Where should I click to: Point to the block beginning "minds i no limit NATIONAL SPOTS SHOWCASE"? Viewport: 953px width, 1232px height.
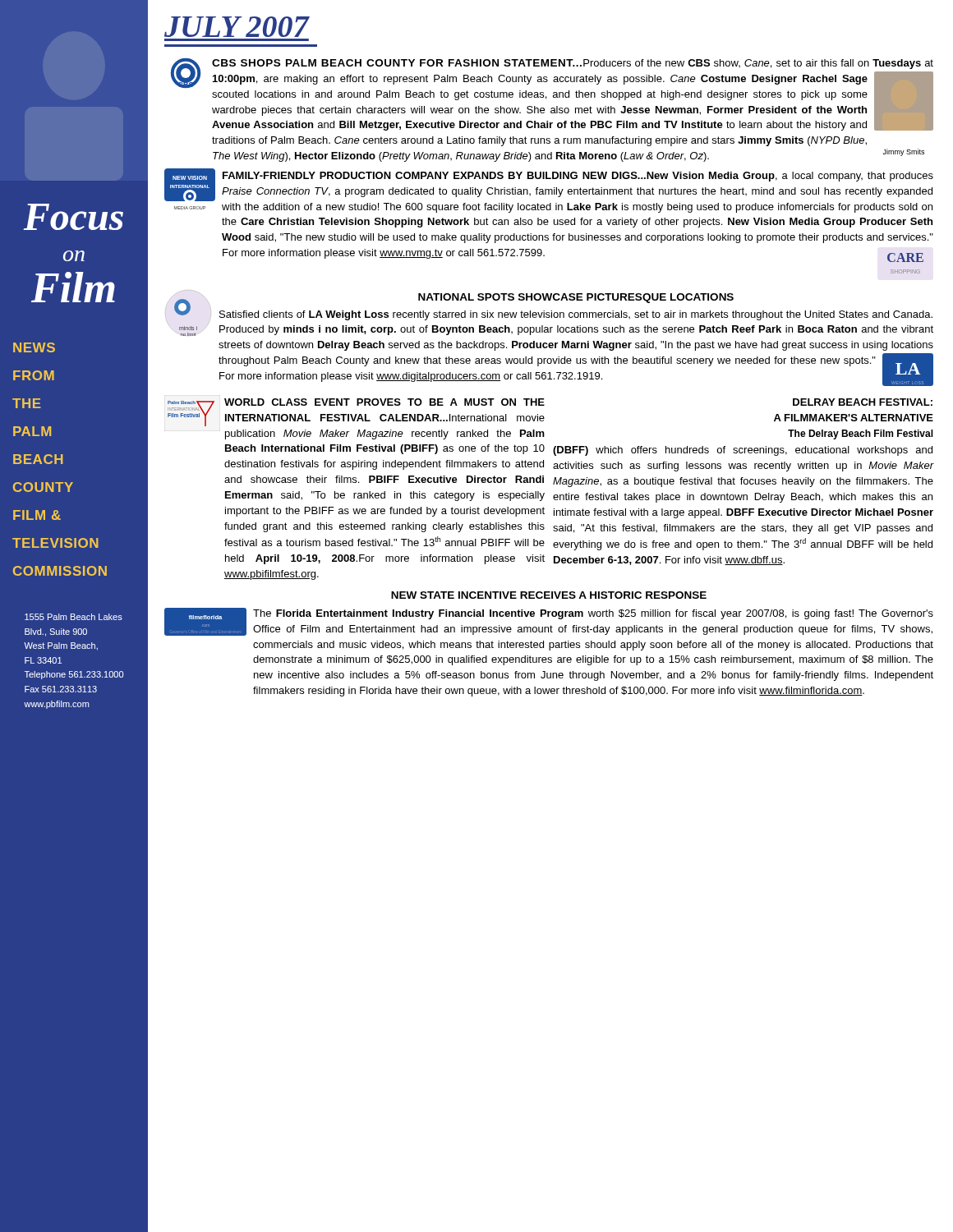pyautogui.click(x=549, y=340)
